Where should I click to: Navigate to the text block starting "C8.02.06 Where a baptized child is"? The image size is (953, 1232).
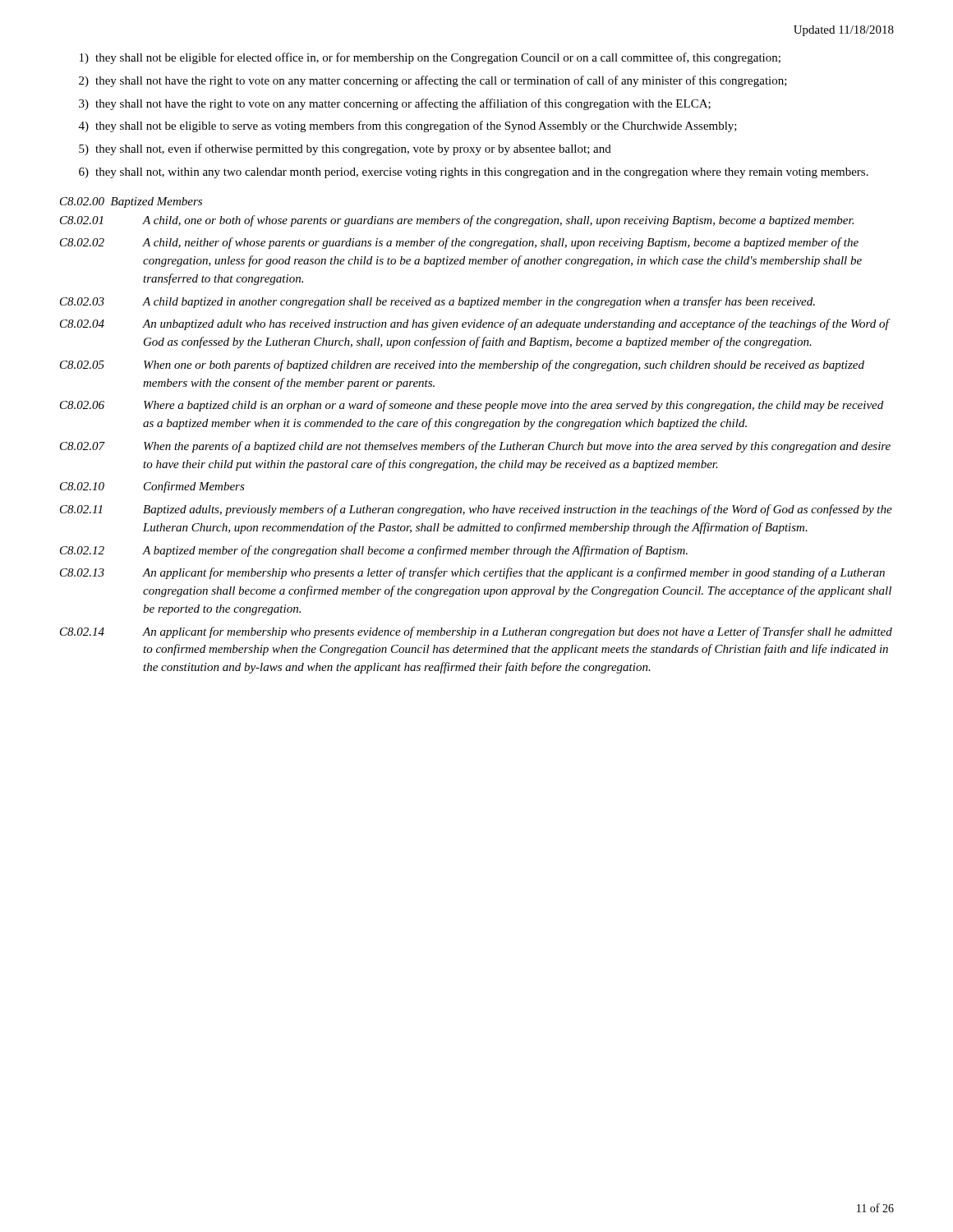click(476, 415)
